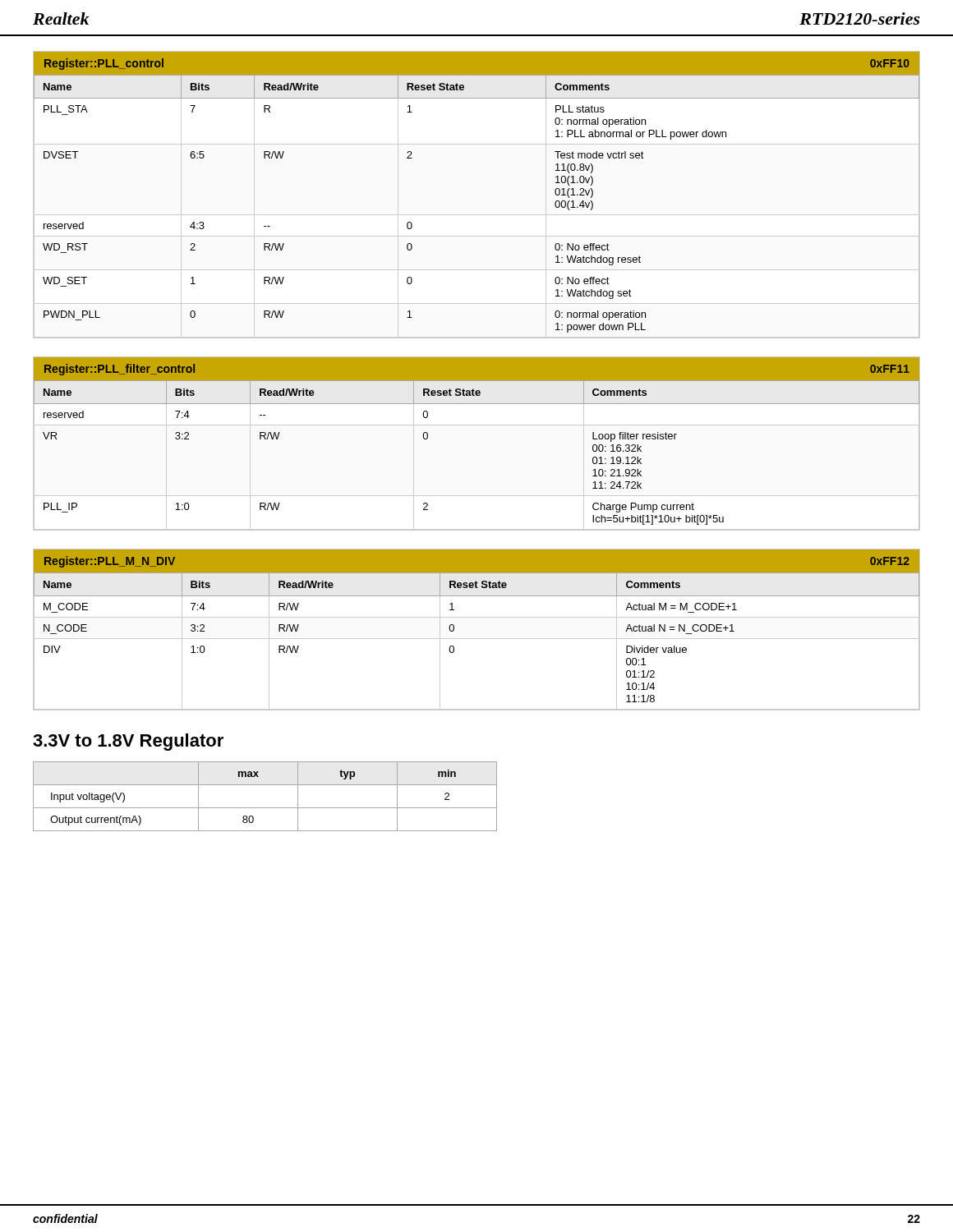Locate the table with the text "Output current(mA)"
This screenshot has height=1232, width=953.
coord(476,796)
